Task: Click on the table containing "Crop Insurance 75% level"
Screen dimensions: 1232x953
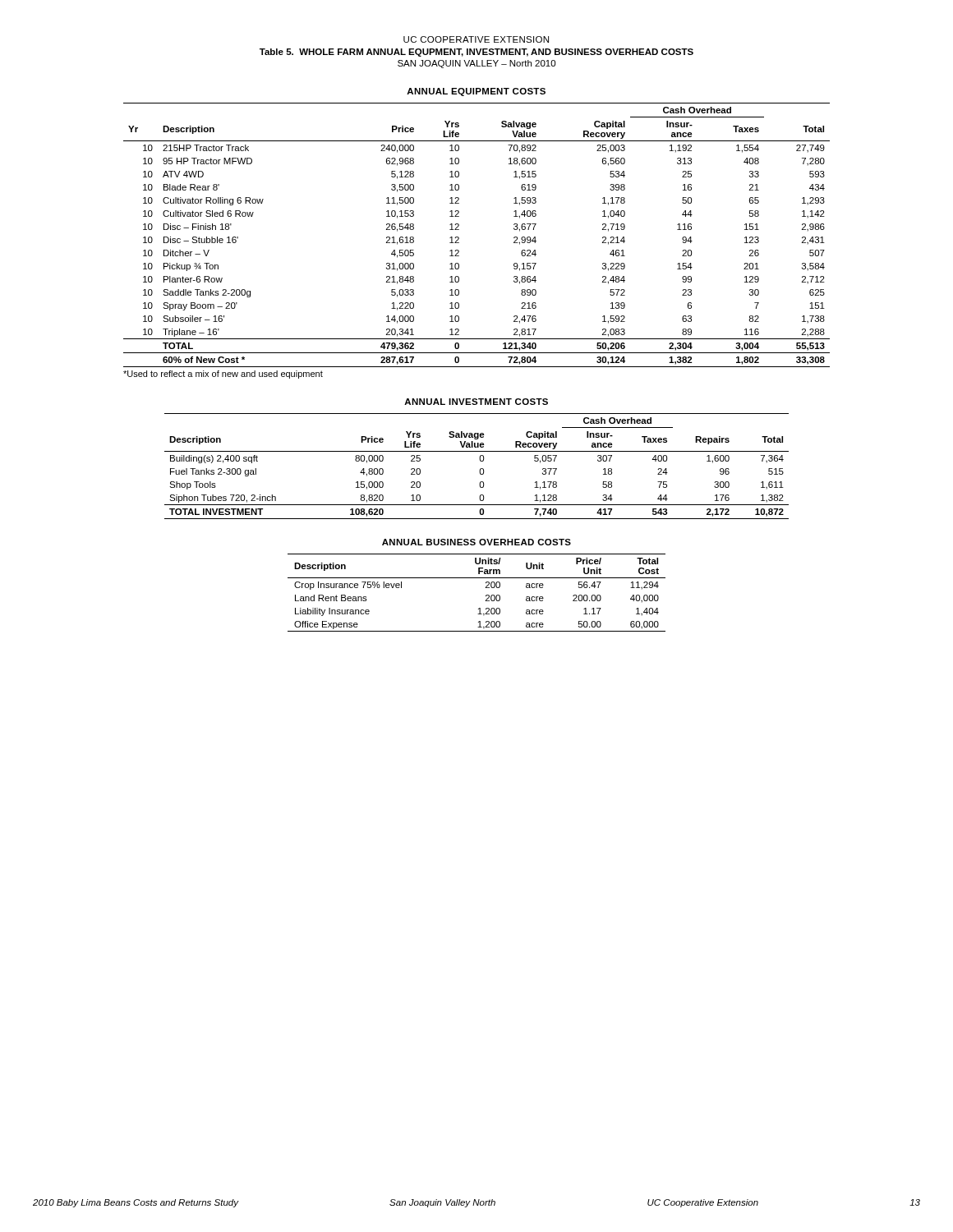Action: 476,593
